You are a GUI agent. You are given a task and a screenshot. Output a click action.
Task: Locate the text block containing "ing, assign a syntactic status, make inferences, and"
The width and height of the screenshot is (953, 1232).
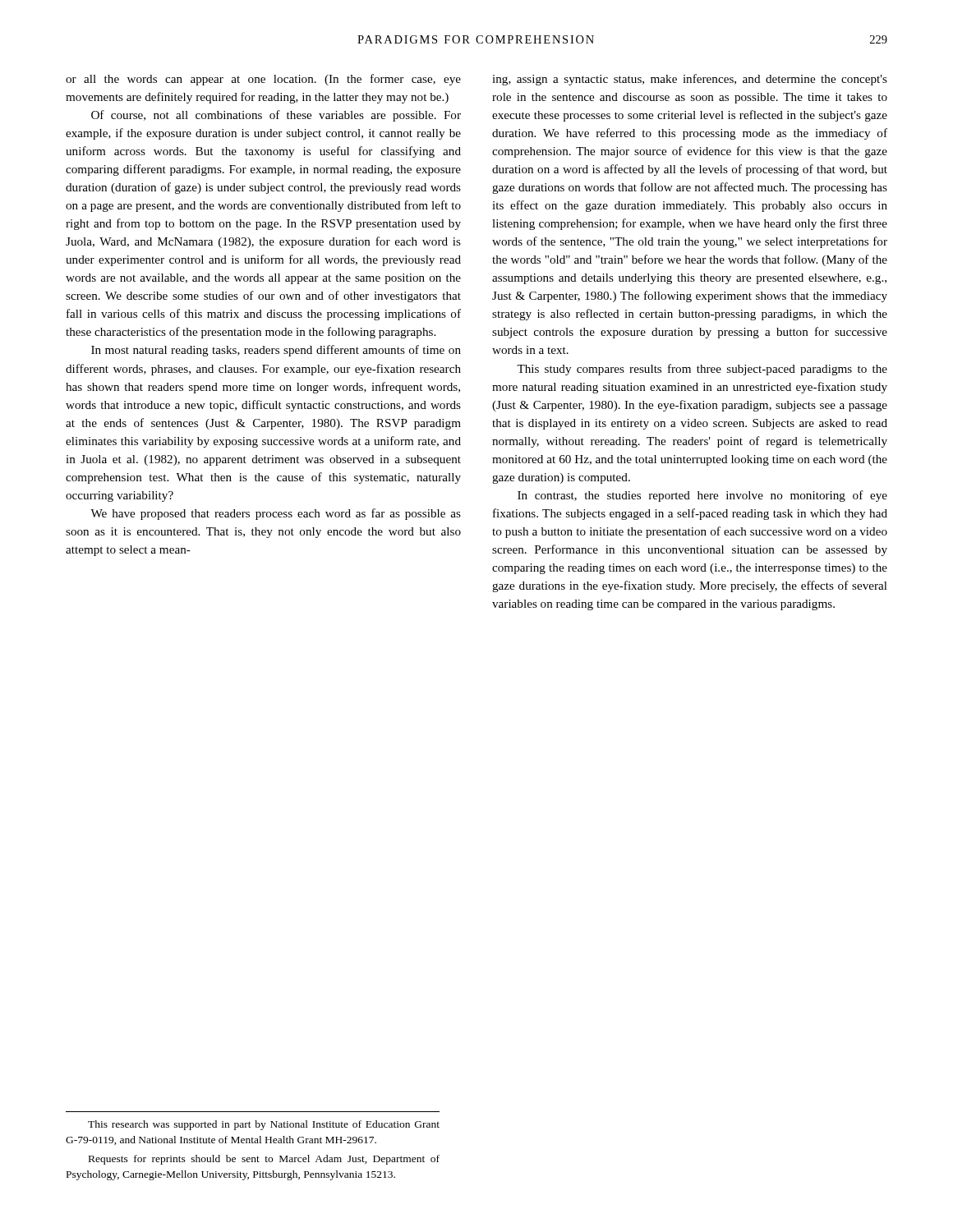pos(690,341)
